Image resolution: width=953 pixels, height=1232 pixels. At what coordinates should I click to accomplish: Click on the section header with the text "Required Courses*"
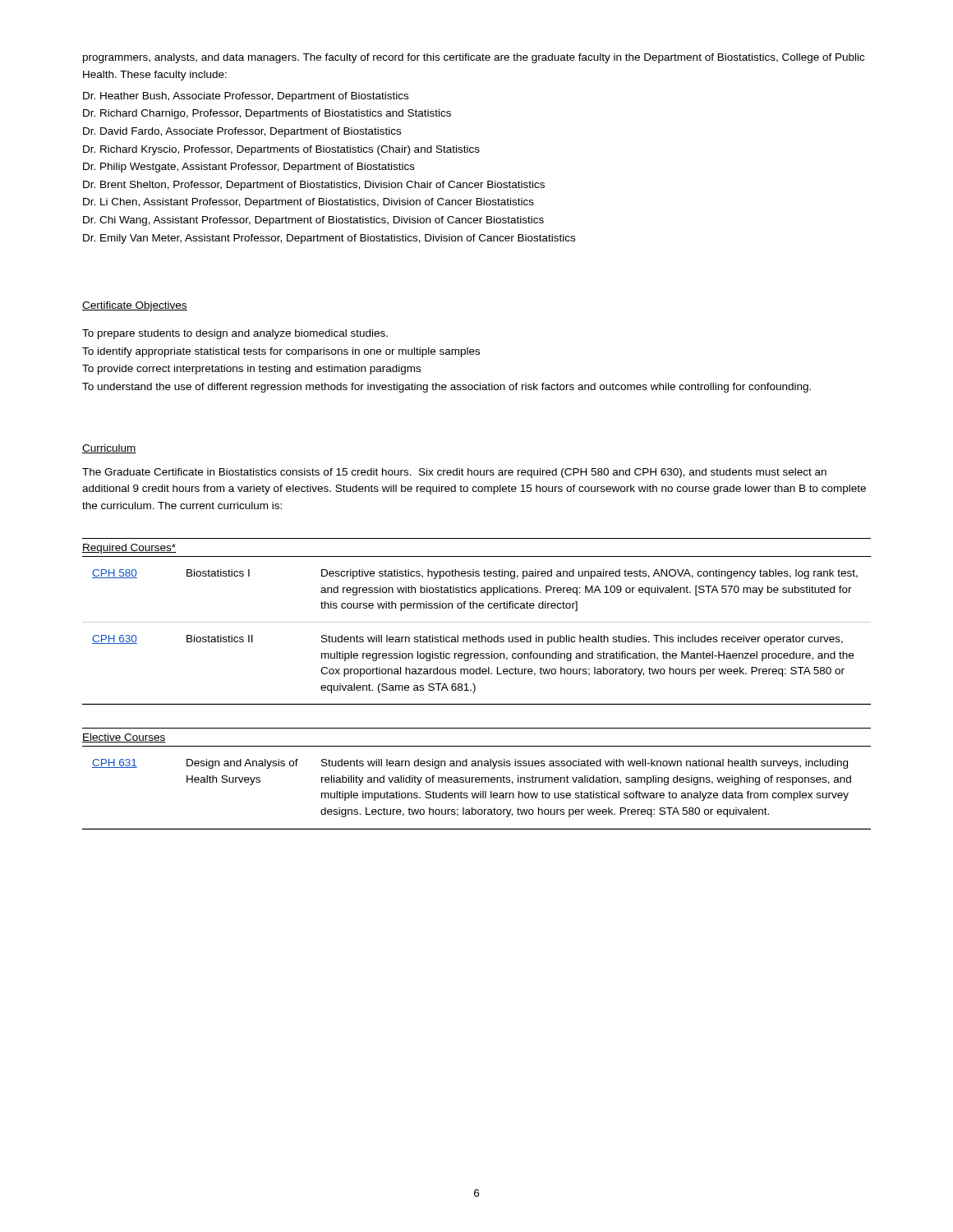pos(129,548)
